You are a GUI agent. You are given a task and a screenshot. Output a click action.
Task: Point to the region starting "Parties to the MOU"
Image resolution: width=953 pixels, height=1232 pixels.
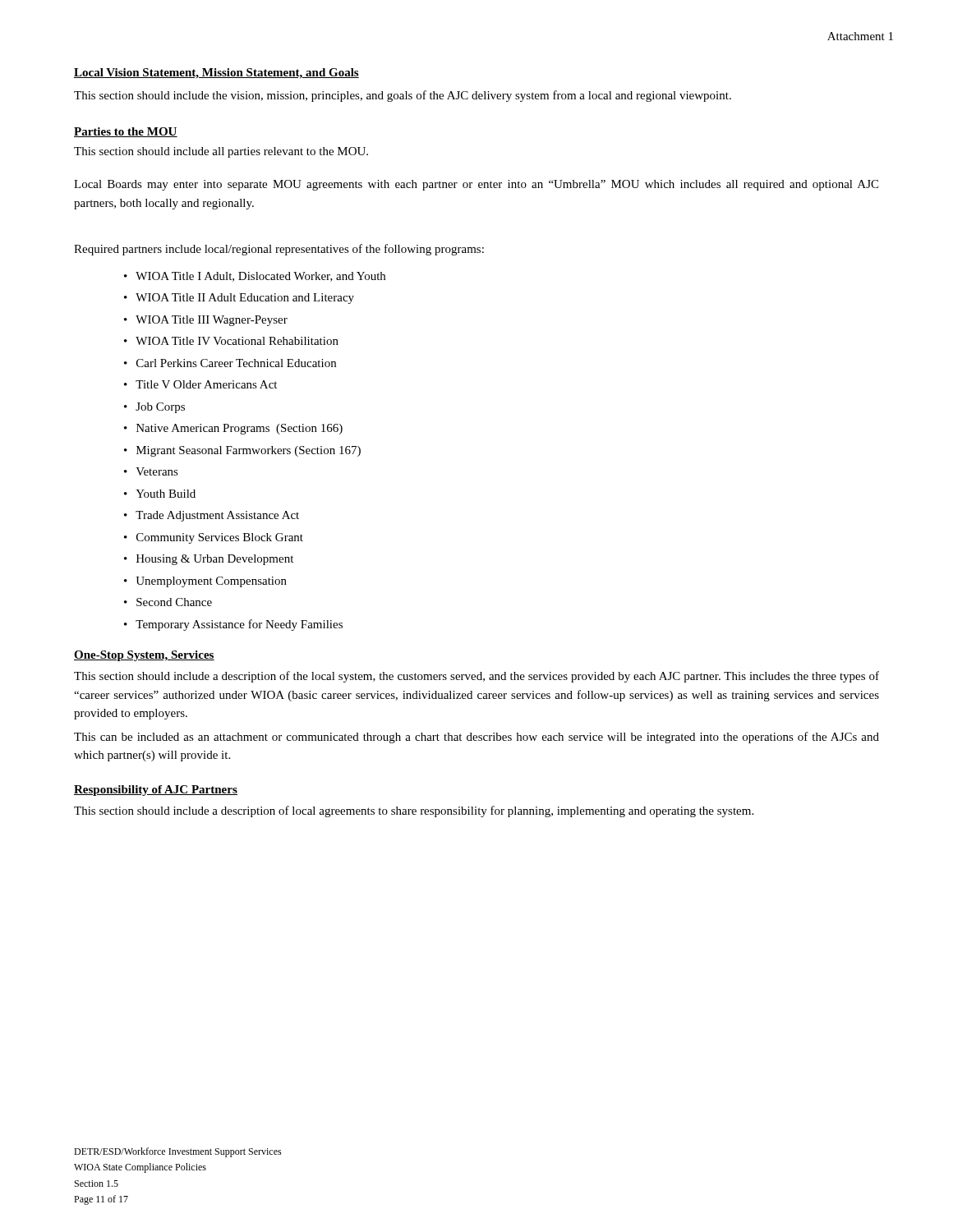point(125,131)
